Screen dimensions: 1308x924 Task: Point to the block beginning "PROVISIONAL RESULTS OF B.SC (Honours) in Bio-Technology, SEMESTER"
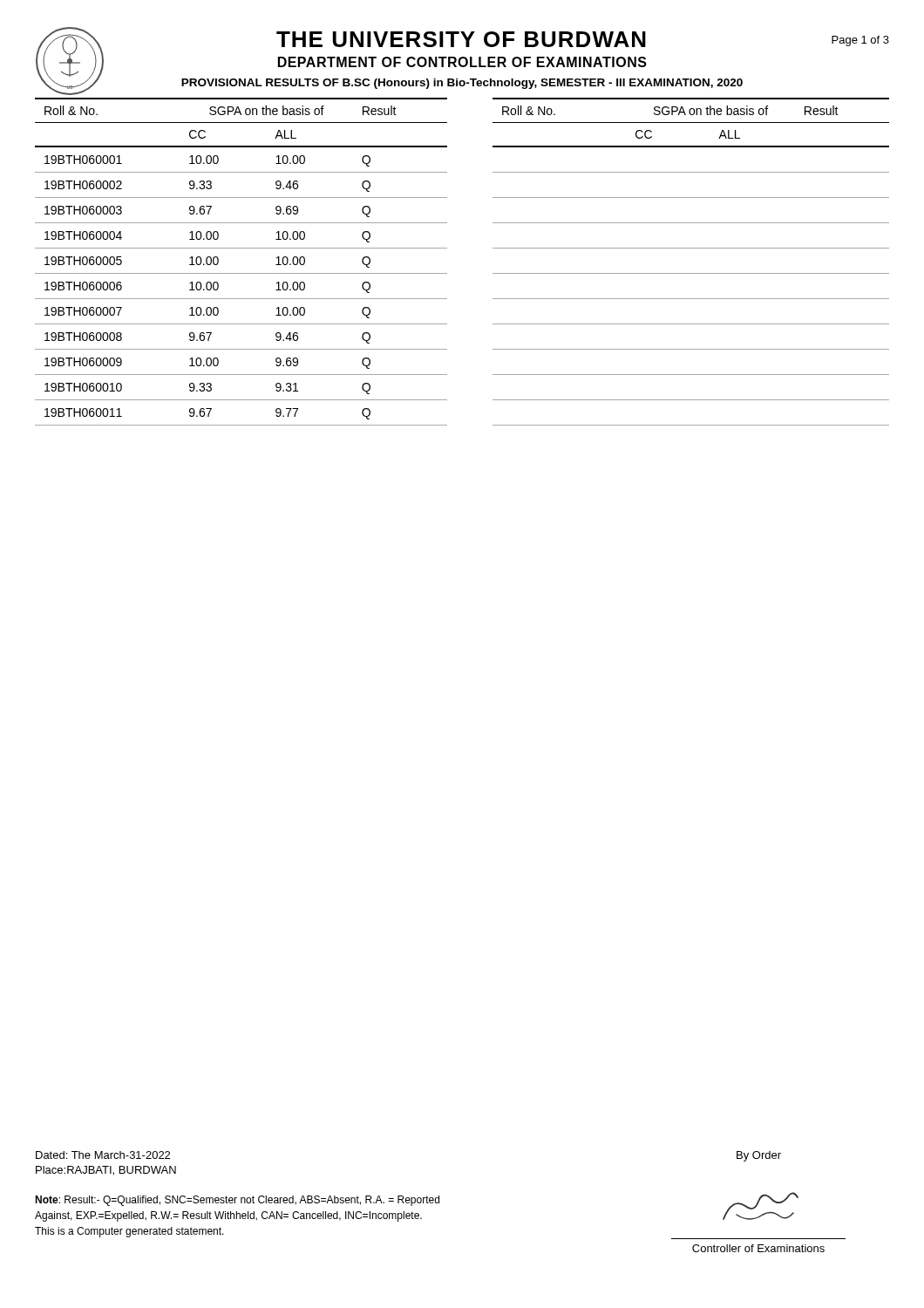point(462,82)
